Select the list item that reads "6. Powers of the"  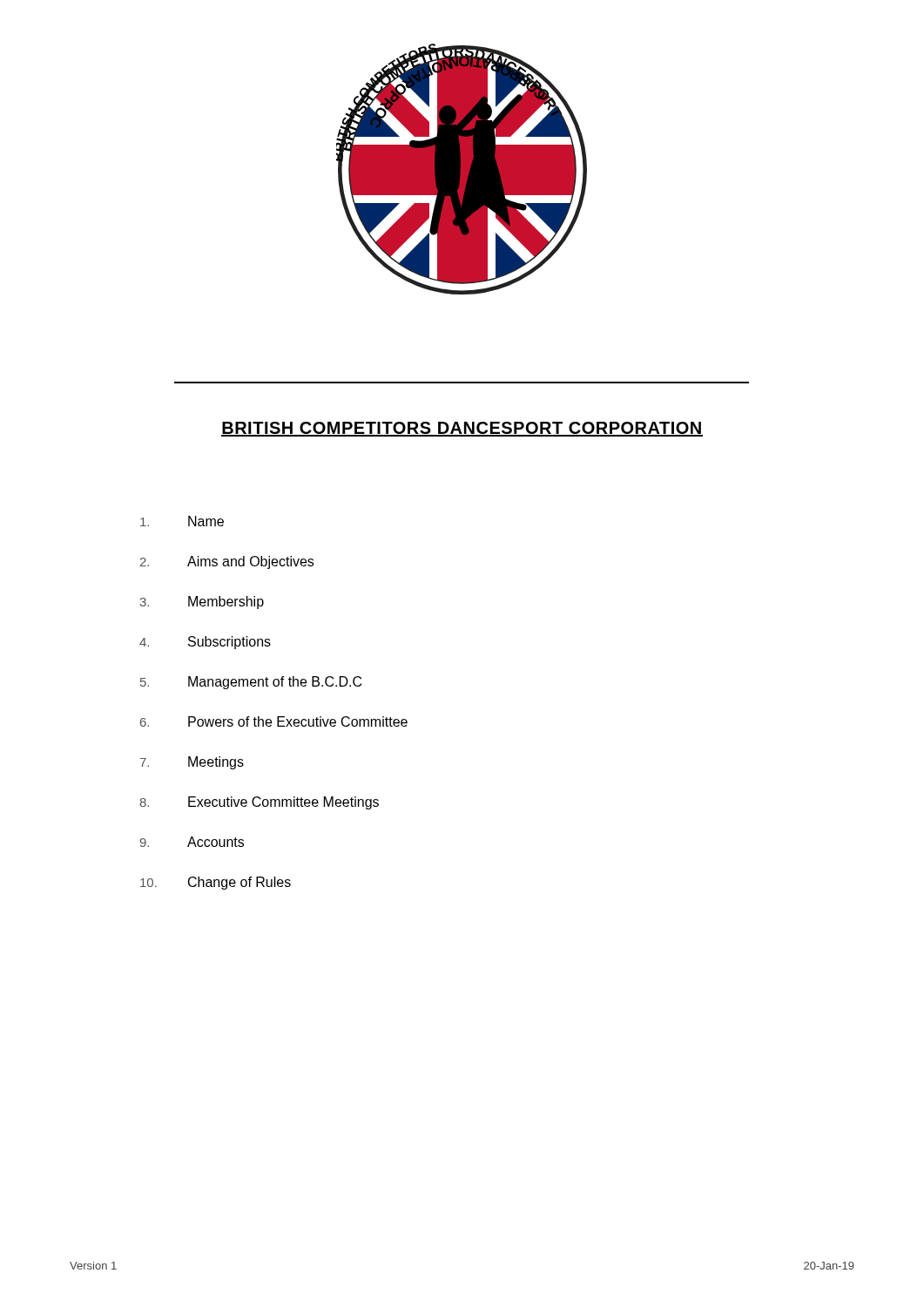(x=274, y=722)
